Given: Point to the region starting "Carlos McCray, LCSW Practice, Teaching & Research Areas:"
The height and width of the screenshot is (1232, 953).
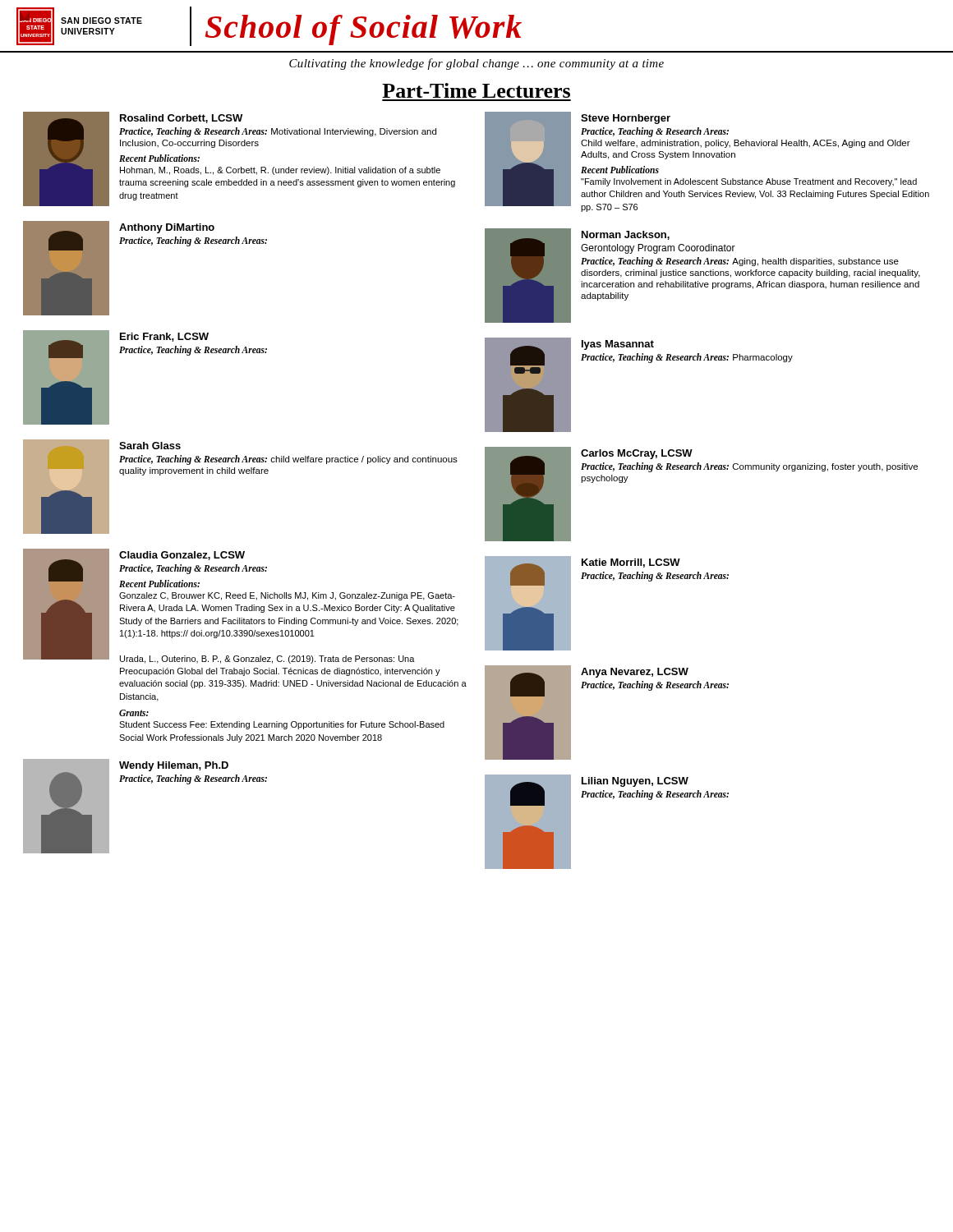Looking at the screenshot, I should tap(707, 494).
